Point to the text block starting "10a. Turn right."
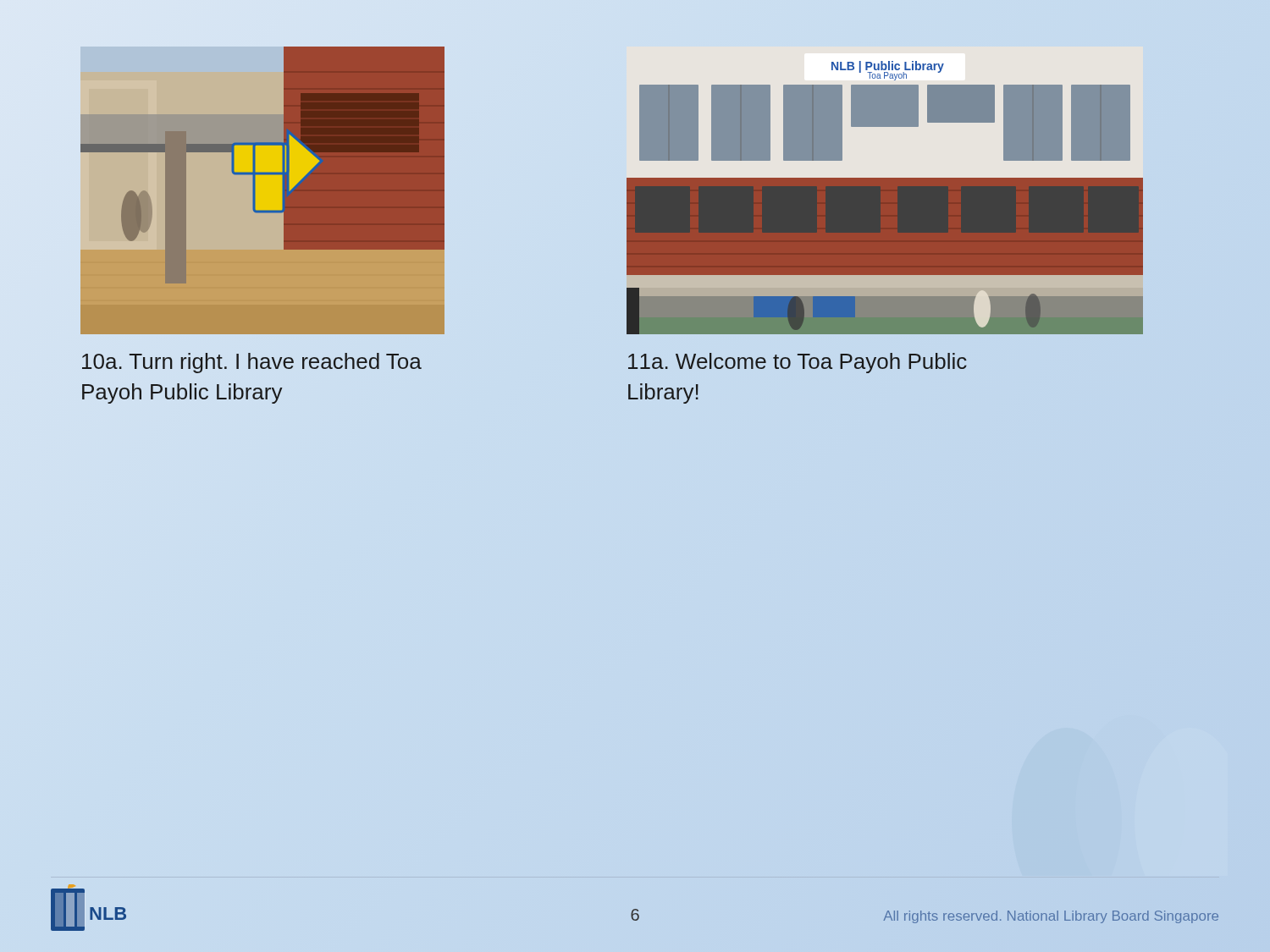Image resolution: width=1270 pixels, height=952 pixels. tap(251, 377)
